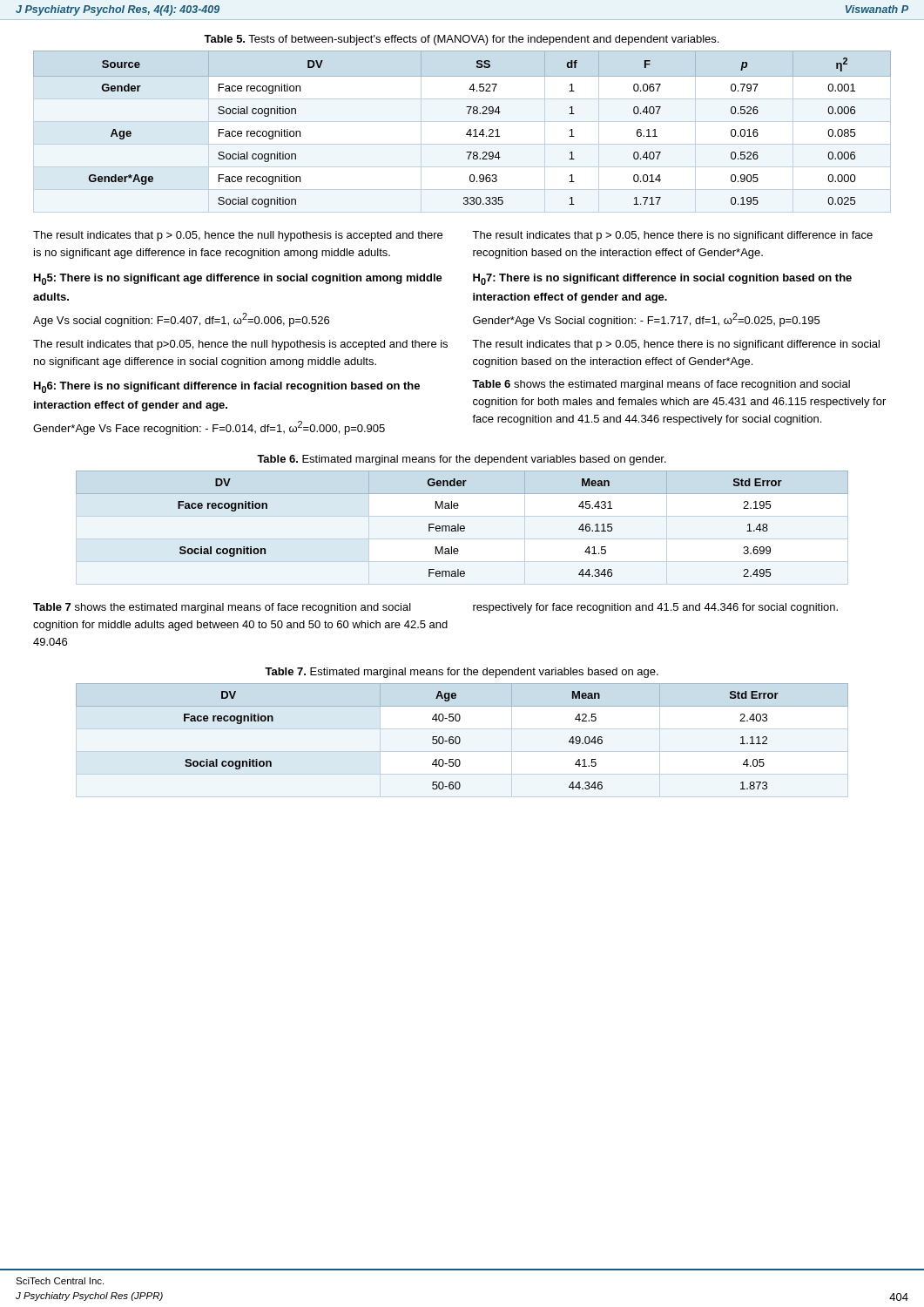Select the text block containing "Gender*Age Vs Social cognition: - F=1.717, df=1,"
The image size is (924, 1307).
[x=682, y=340]
